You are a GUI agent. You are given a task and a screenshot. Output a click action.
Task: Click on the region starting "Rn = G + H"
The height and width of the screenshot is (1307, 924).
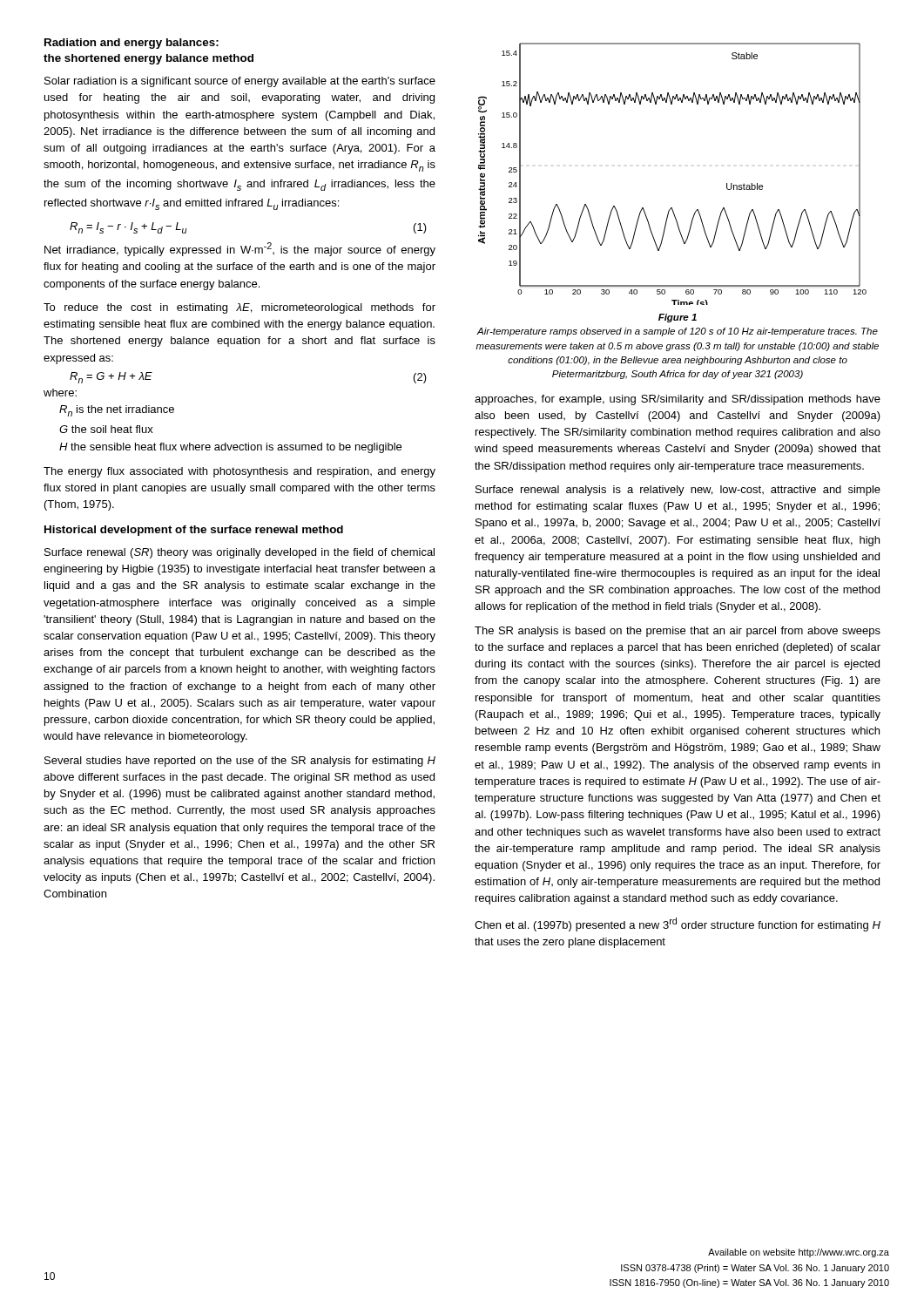[x=111, y=378]
